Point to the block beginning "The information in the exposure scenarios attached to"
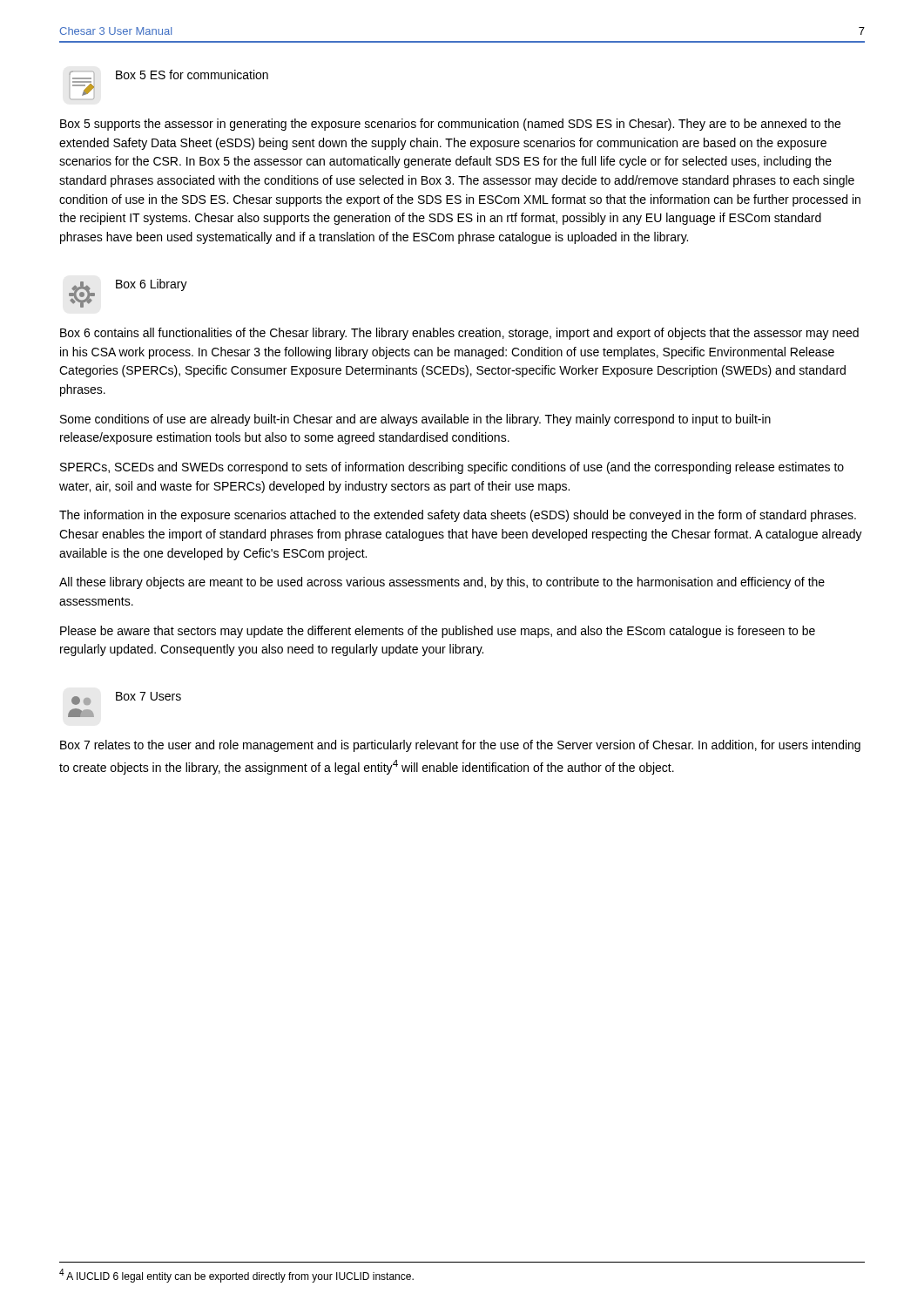Viewport: 924px width, 1307px height. 460,534
